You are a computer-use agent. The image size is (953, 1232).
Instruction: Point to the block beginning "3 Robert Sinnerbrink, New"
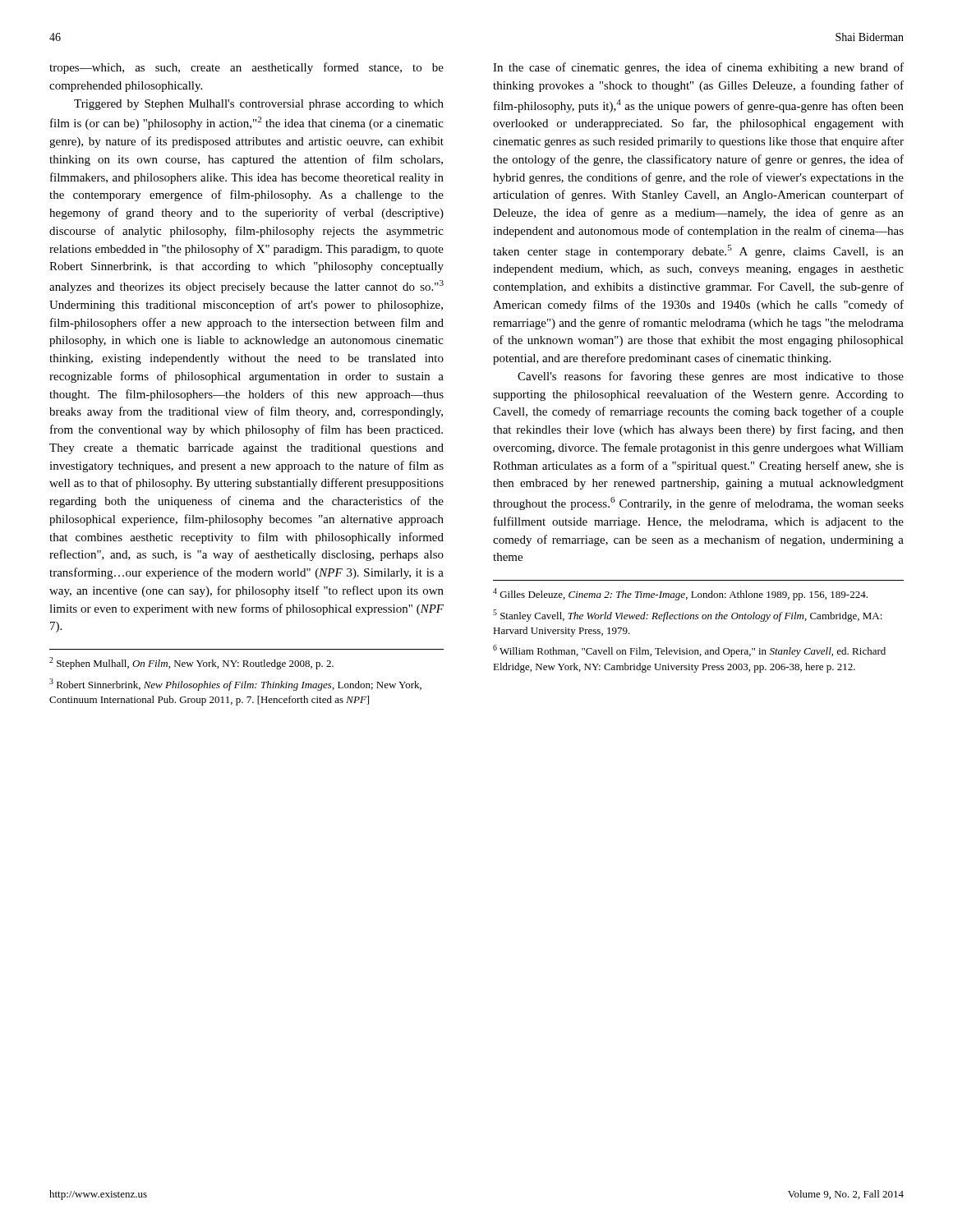246,691
